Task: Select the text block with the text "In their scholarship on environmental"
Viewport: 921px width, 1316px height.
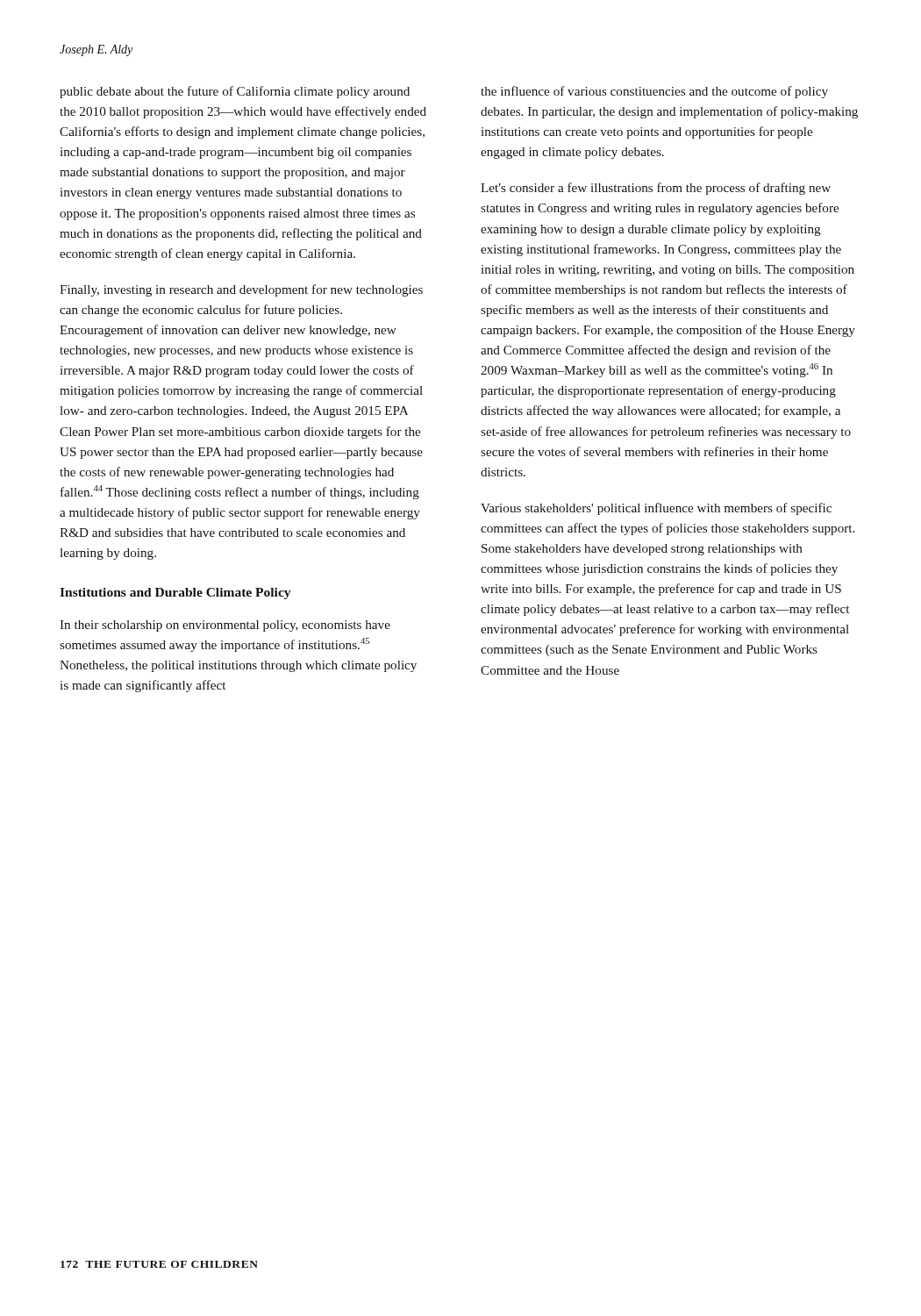Action: point(238,655)
